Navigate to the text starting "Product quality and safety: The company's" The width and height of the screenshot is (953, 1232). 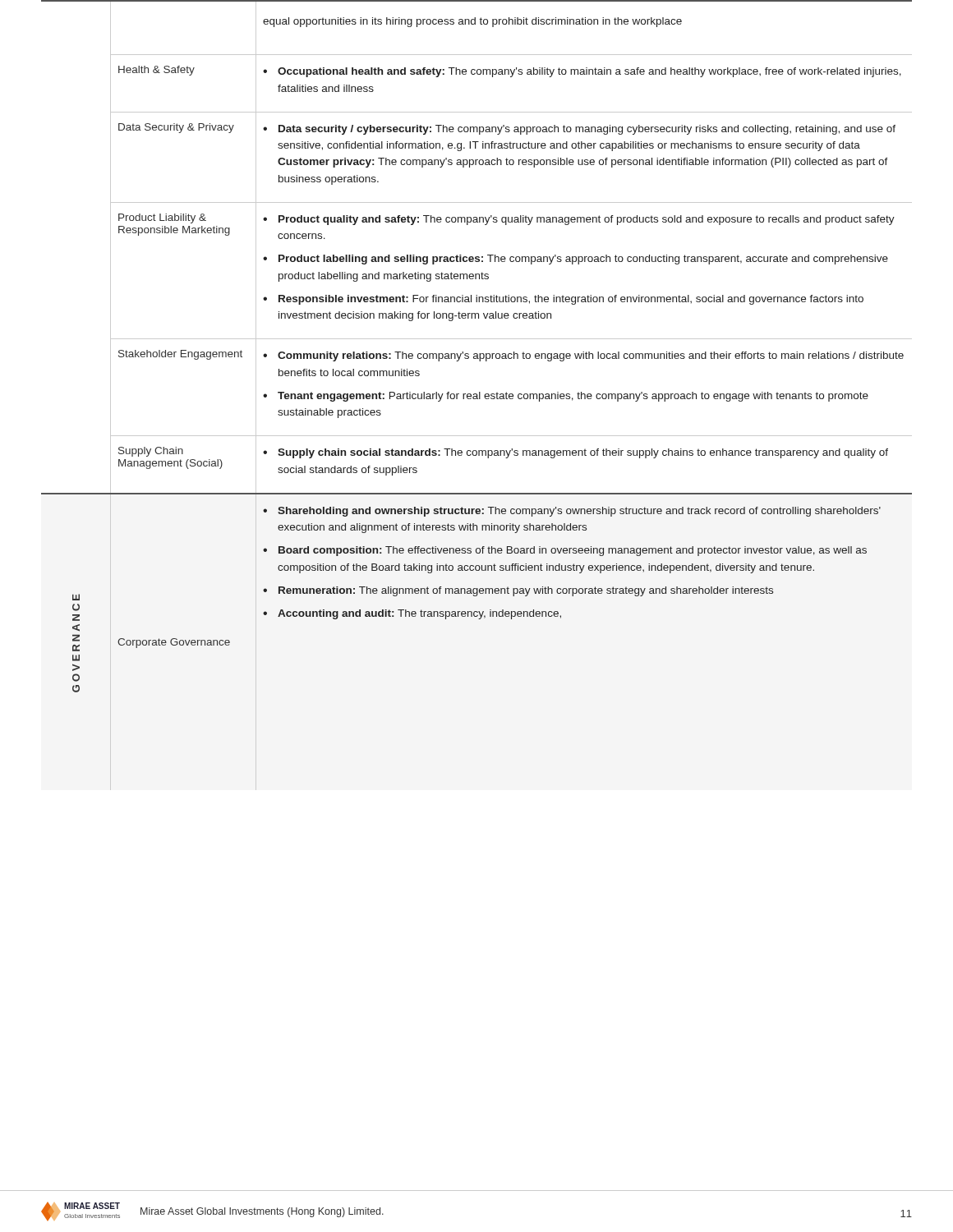pyautogui.click(x=584, y=267)
